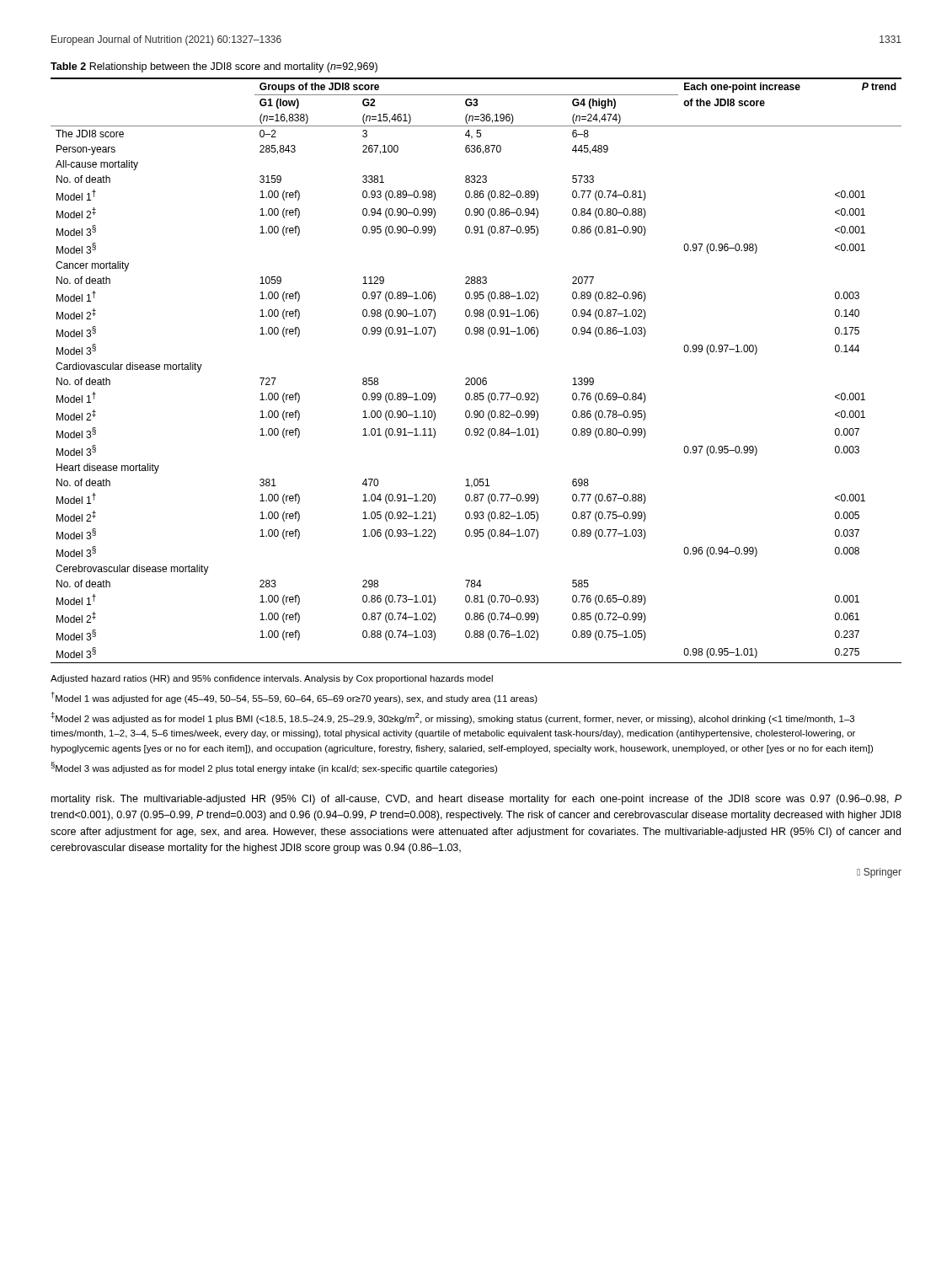
Task: Find the block on this page that starts "mortality risk. The multivariable-adjusted"
Action: click(x=476, y=824)
